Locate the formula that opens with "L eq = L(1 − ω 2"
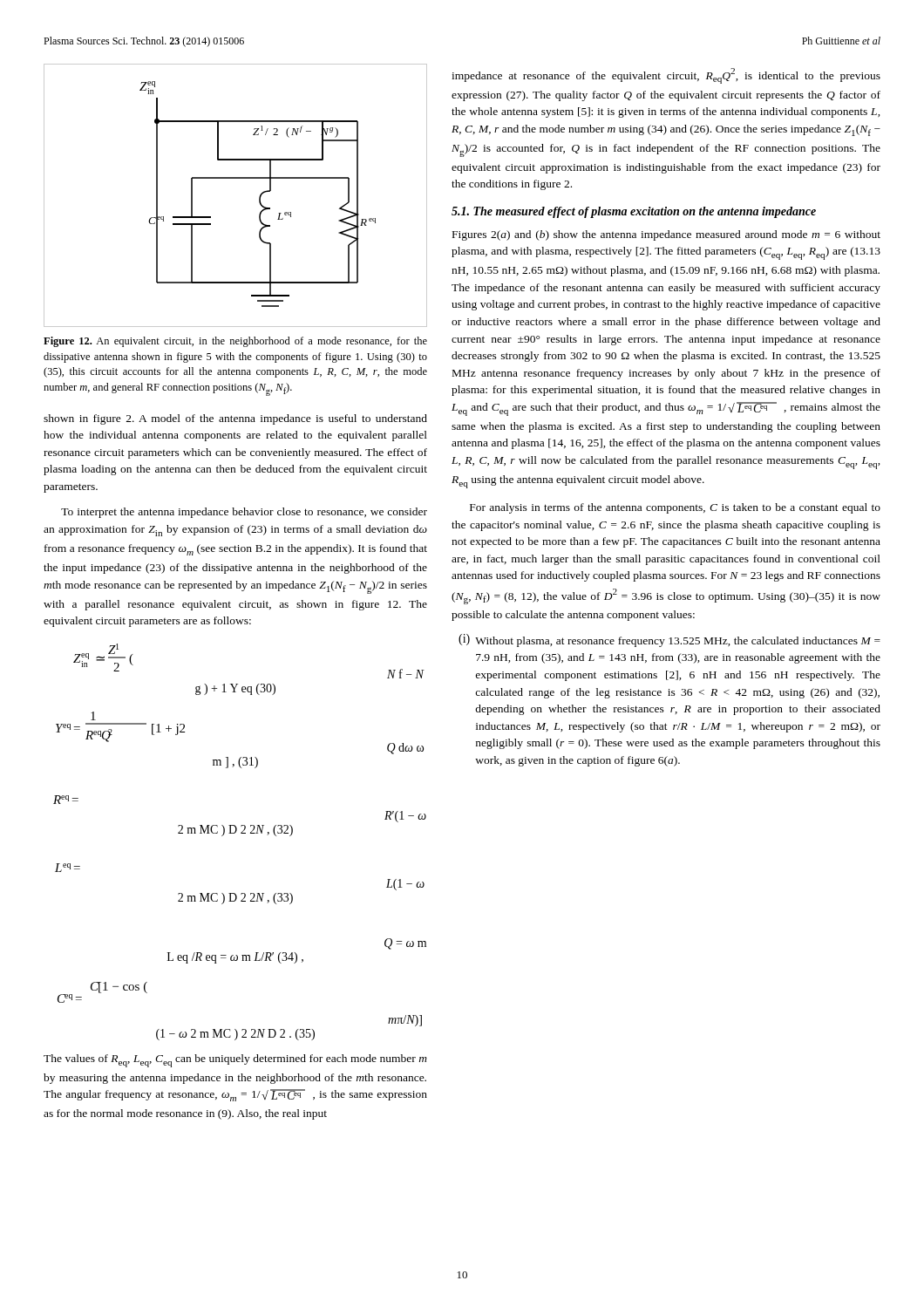 tap(68, 868)
